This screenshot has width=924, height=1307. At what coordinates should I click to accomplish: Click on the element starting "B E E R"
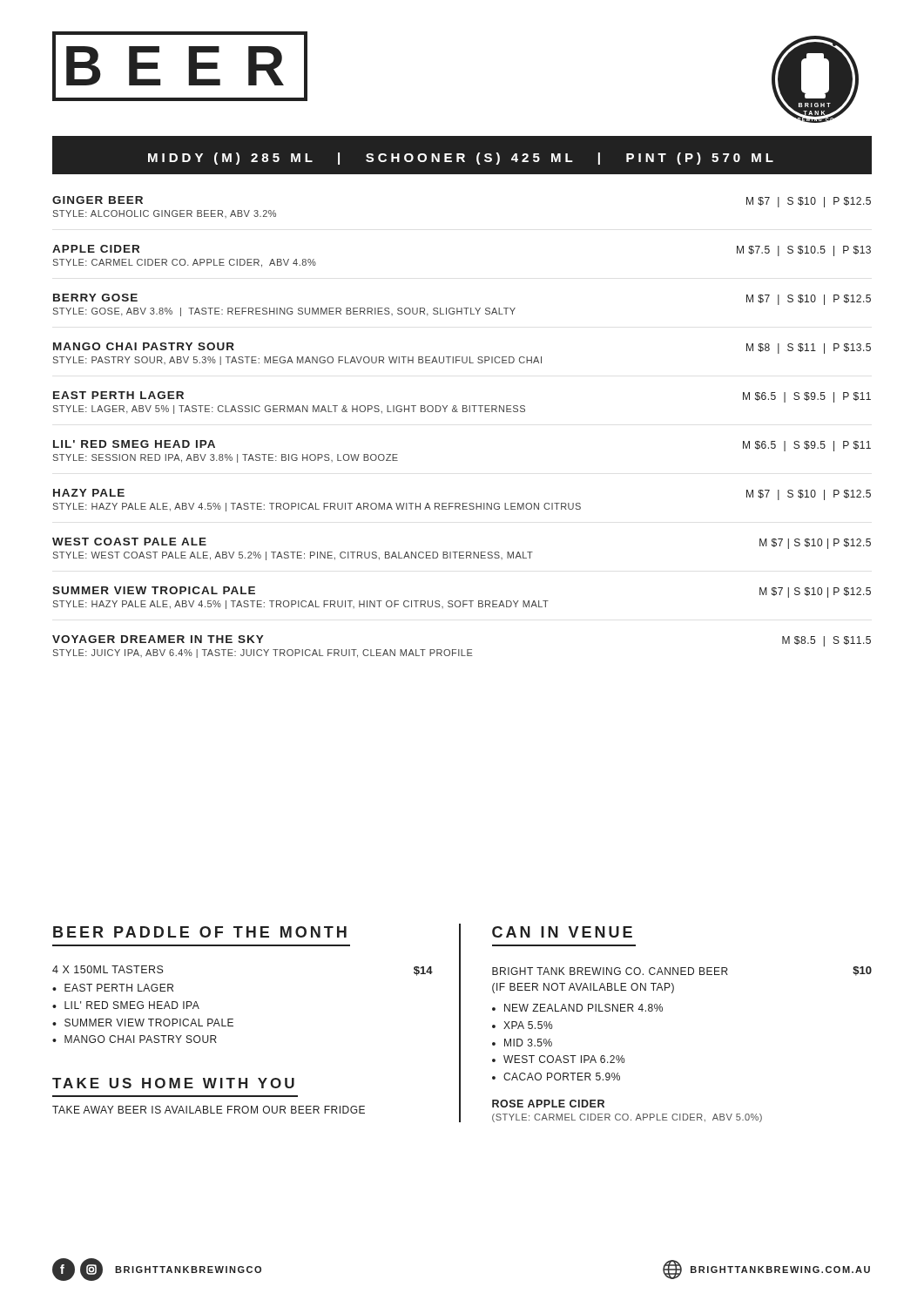click(x=180, y=66)
